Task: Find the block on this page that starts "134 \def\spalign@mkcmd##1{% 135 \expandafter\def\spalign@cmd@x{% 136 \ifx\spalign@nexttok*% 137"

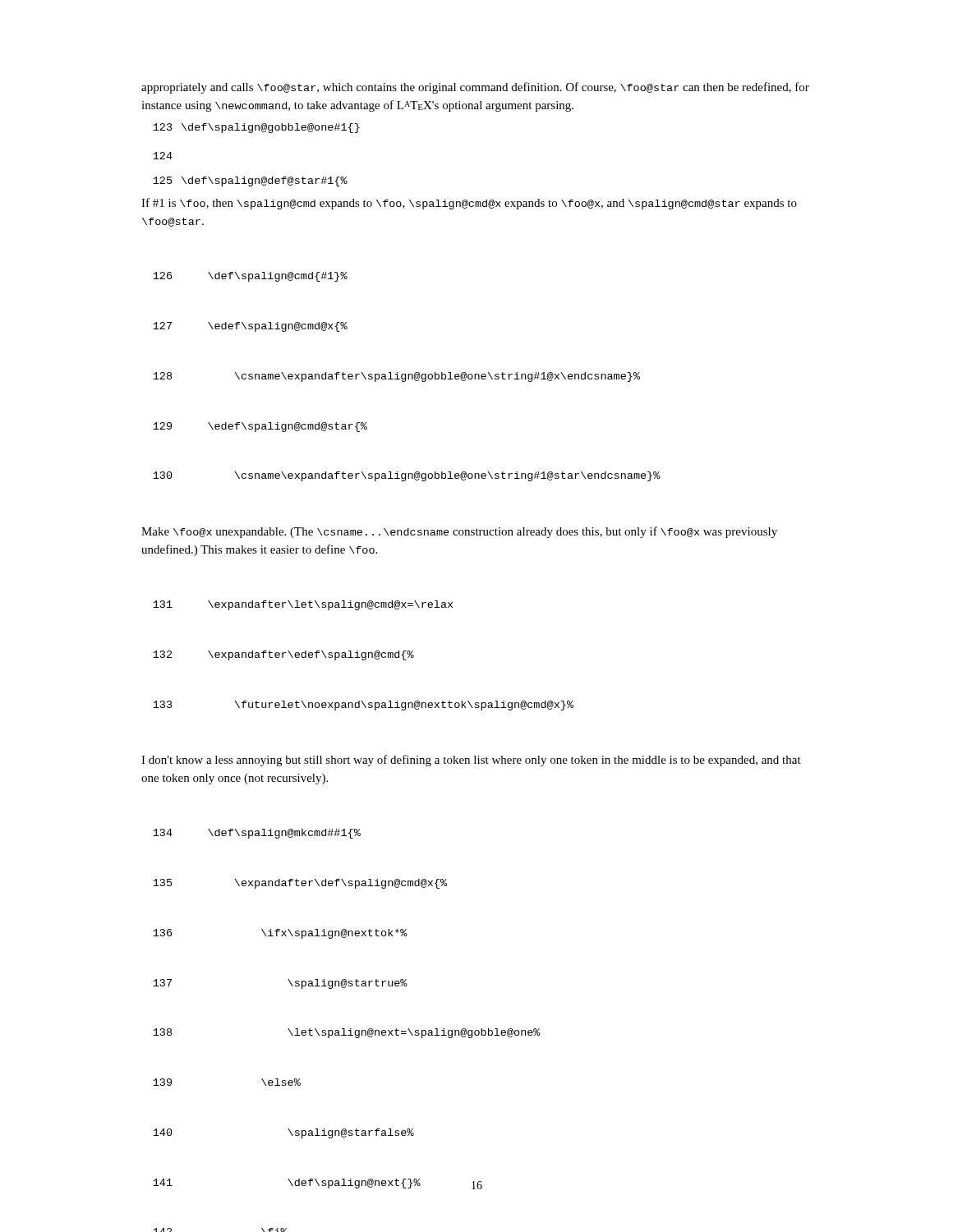Action: click(x=476, y=1021)
